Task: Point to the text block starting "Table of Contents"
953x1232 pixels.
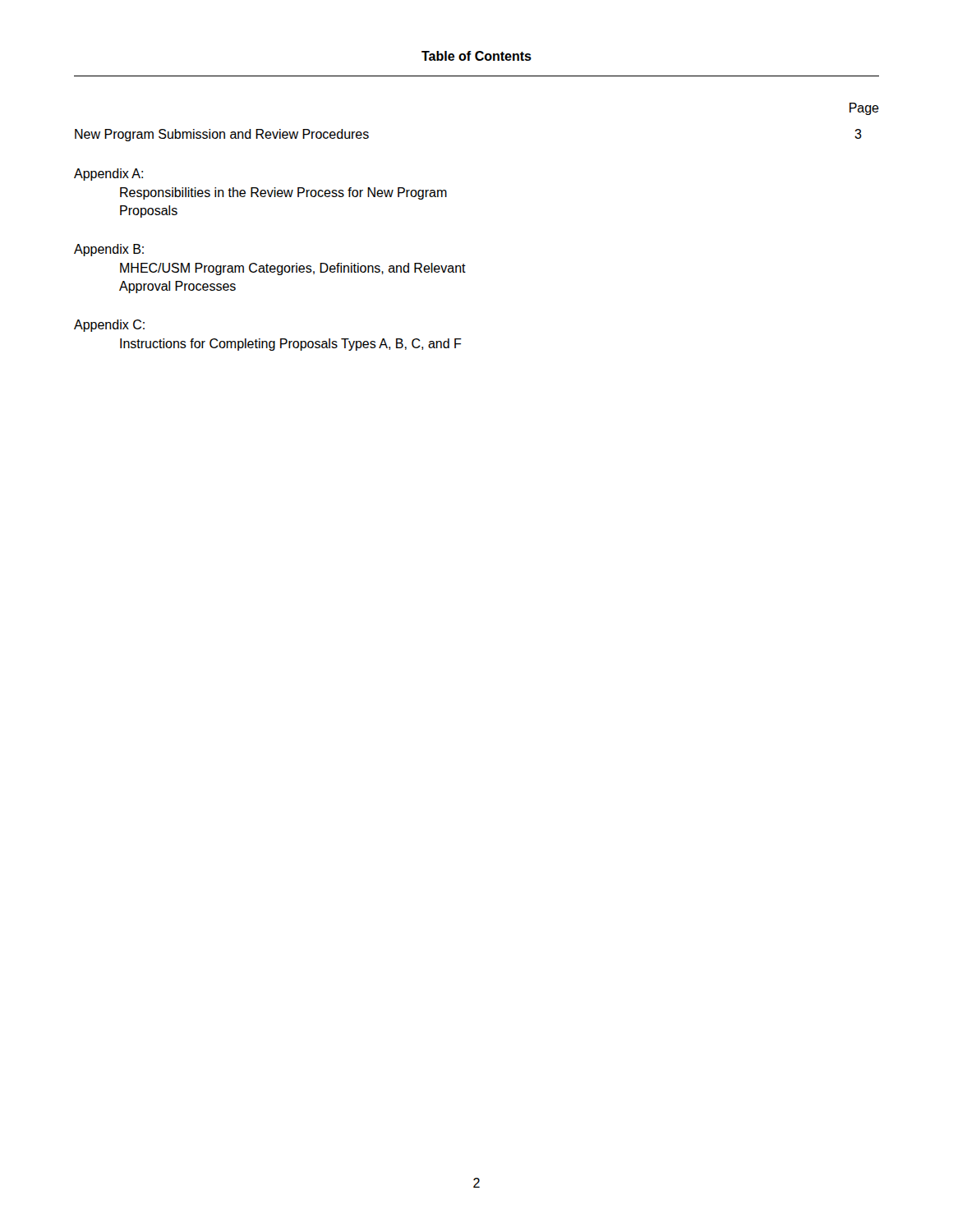Action: click(x=476, y=56)
